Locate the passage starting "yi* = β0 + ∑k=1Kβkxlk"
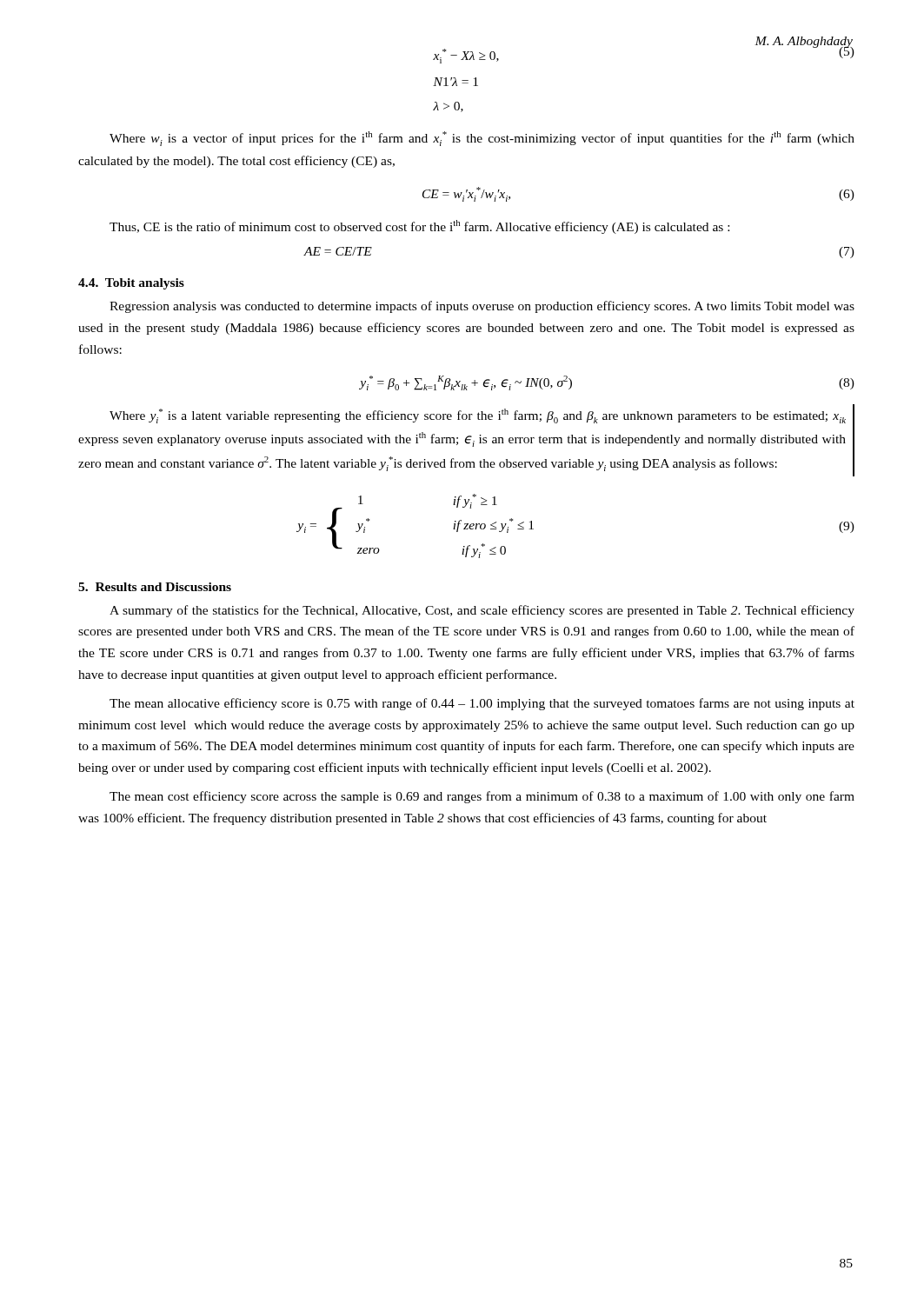924x1304 pixels. click(x=466, y=382)
